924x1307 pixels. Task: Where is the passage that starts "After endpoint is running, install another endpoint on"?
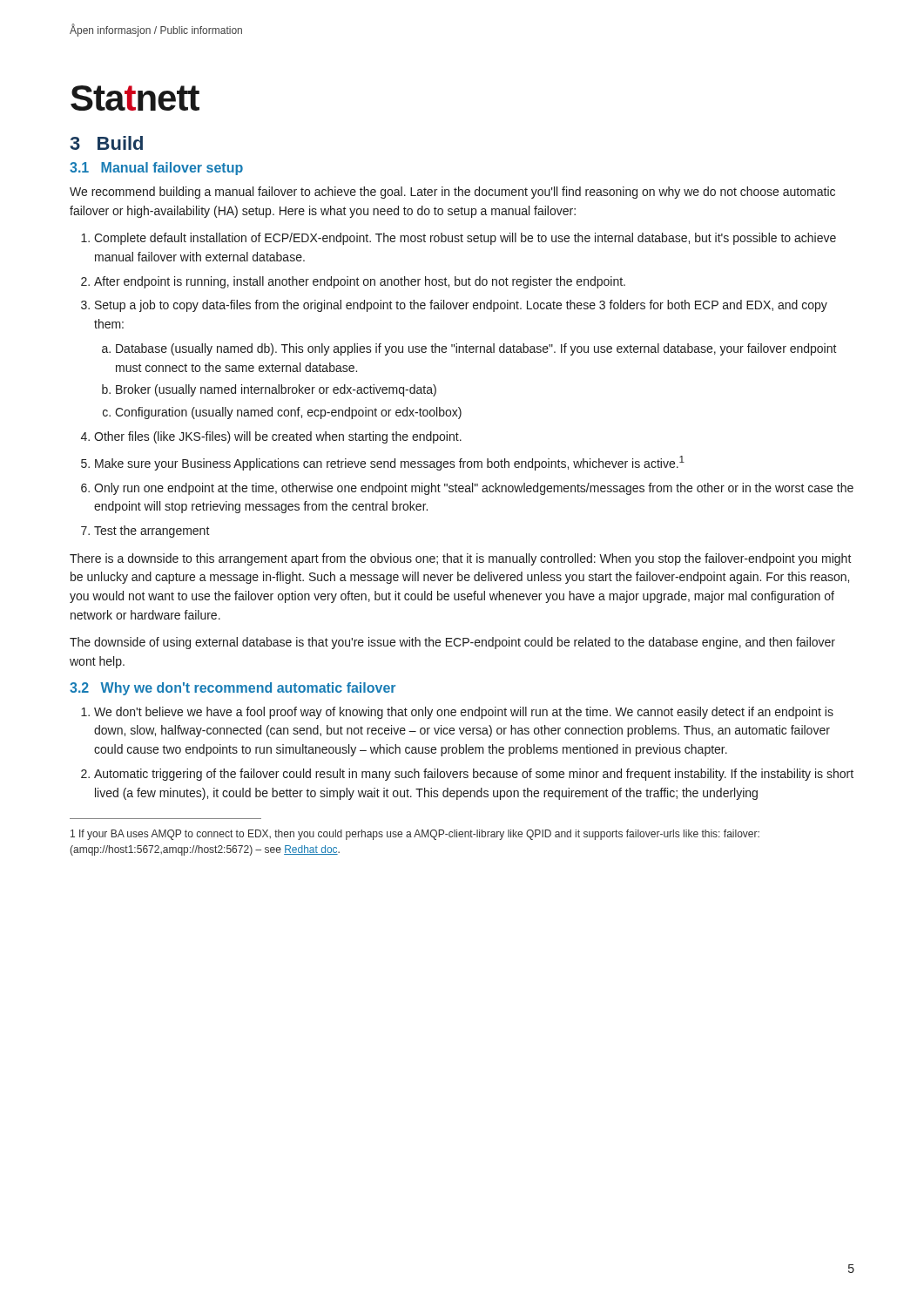[x=360, y=281]
